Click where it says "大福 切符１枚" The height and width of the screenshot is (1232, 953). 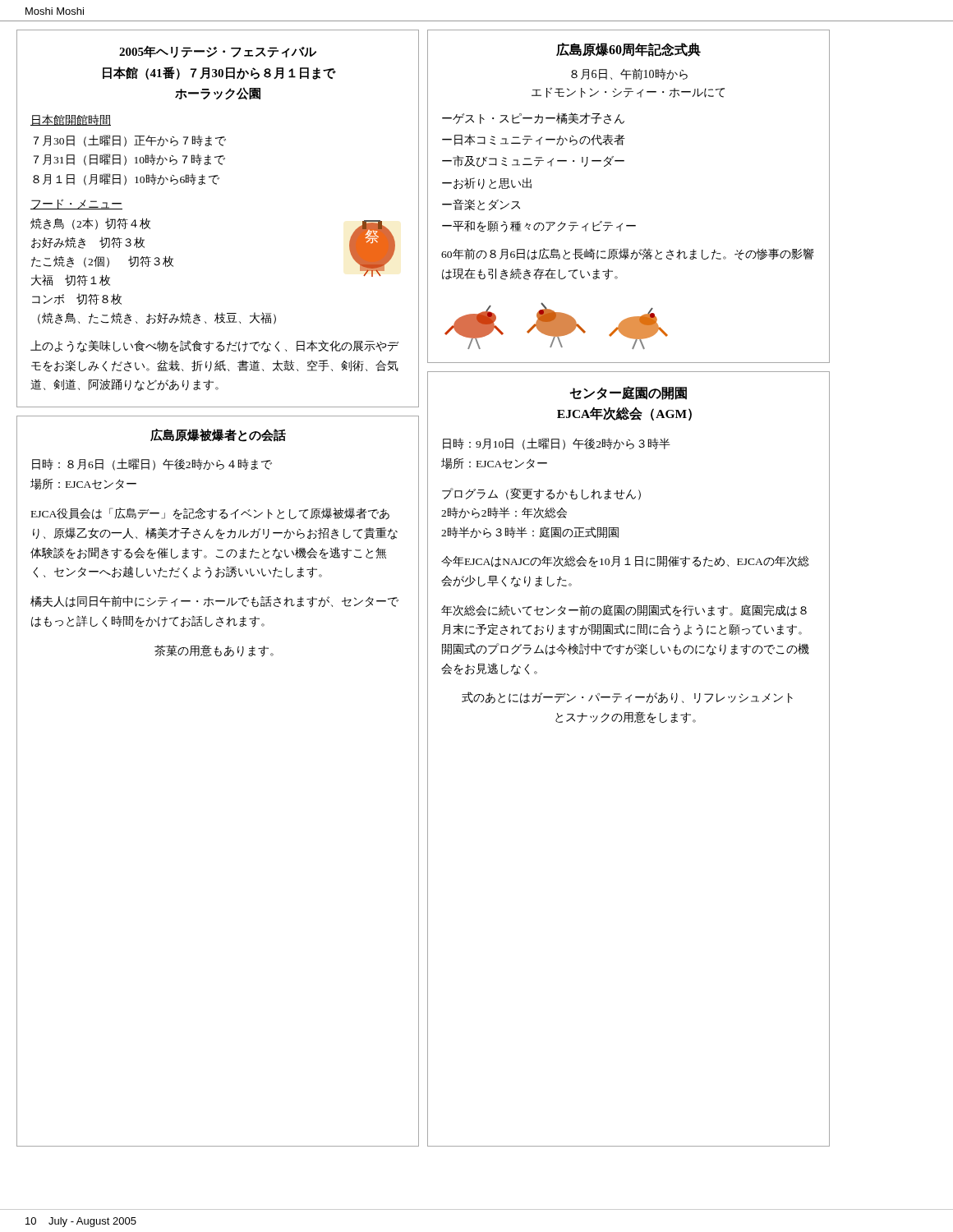pyautogui.click(x=71, y=281)
